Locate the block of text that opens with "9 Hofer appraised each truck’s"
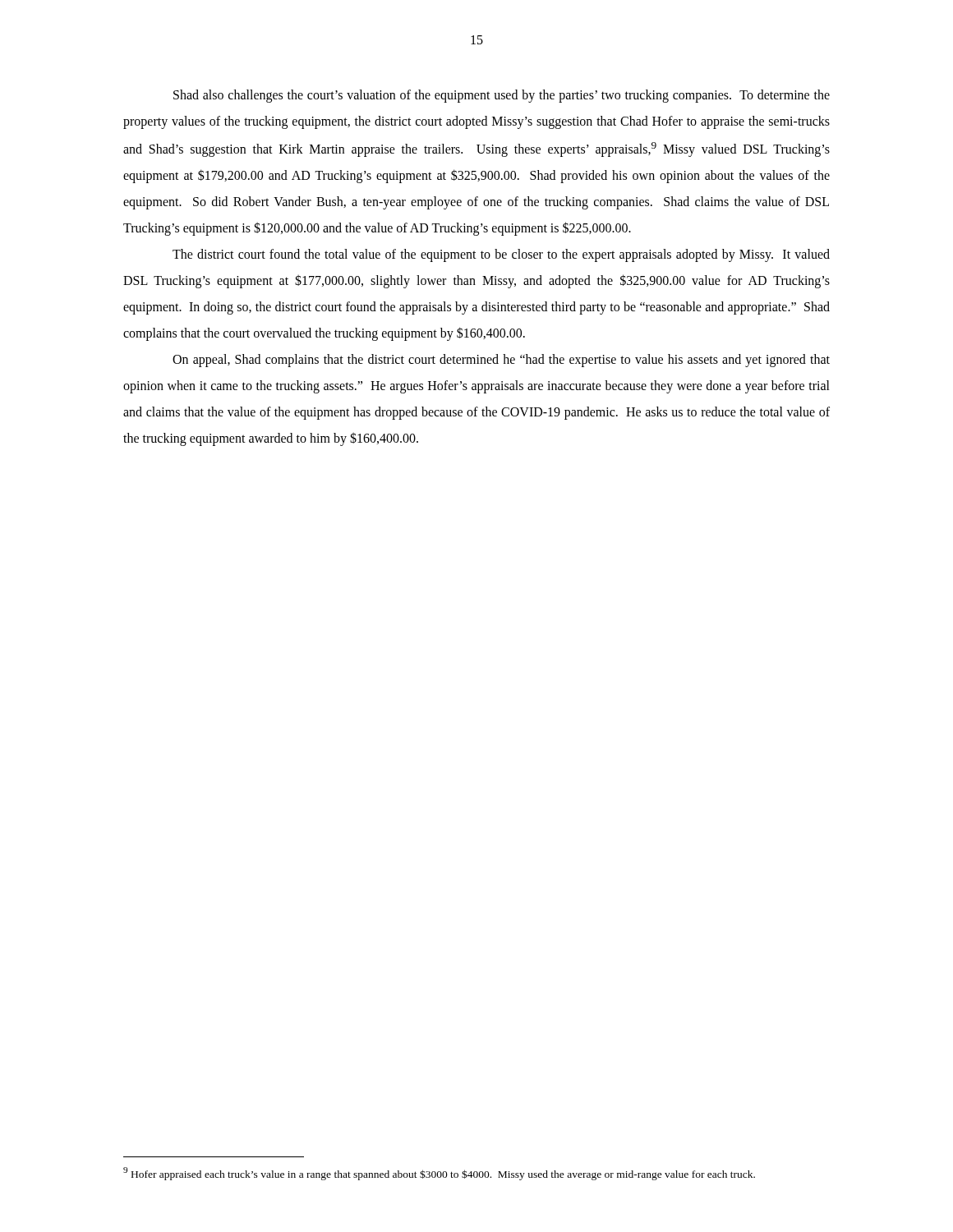Image resolution: width=953 pixels, height=1232 pixels. (440, 1172)
